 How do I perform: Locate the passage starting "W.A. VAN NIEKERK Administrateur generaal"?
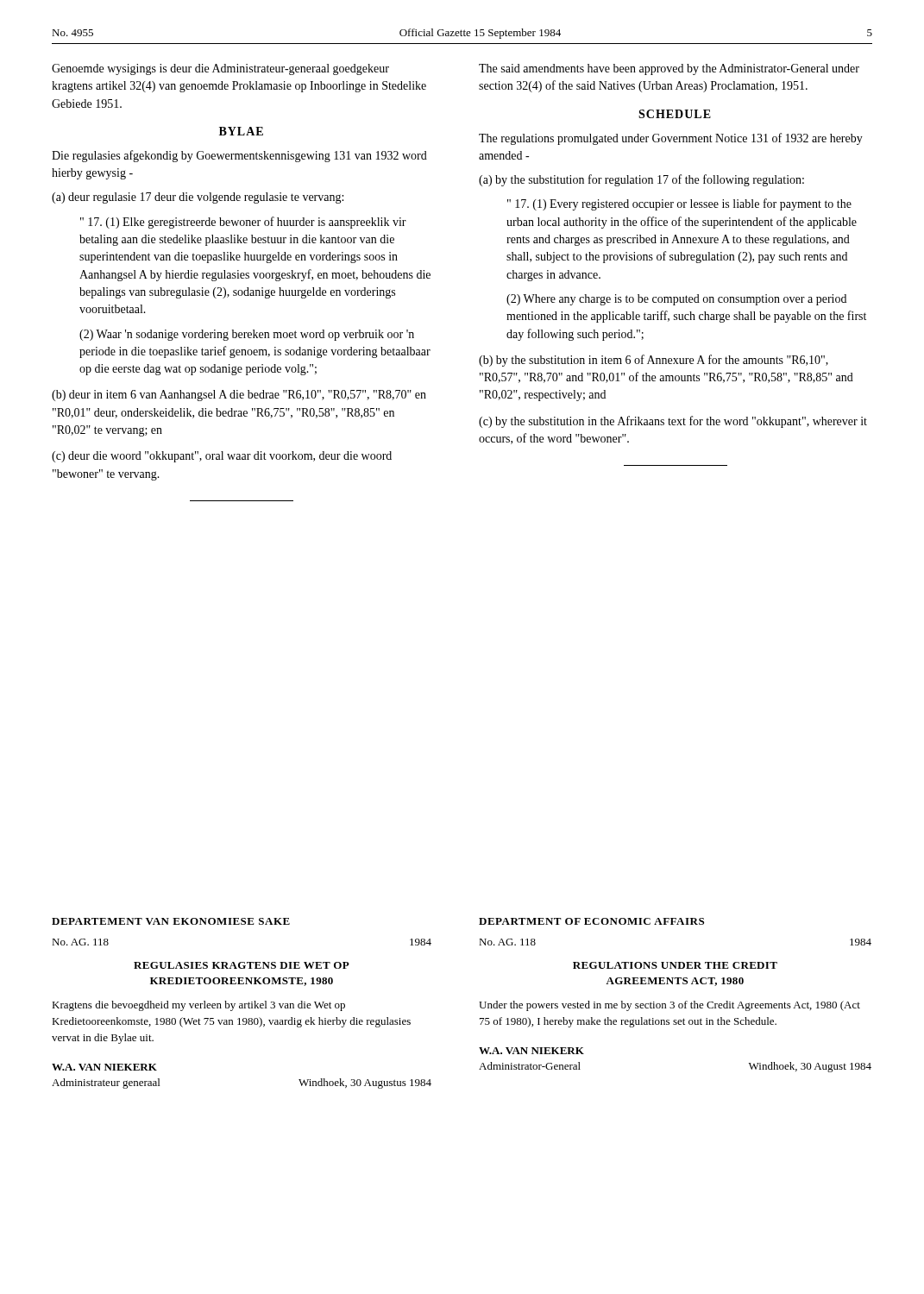[x=104, y=1067]
